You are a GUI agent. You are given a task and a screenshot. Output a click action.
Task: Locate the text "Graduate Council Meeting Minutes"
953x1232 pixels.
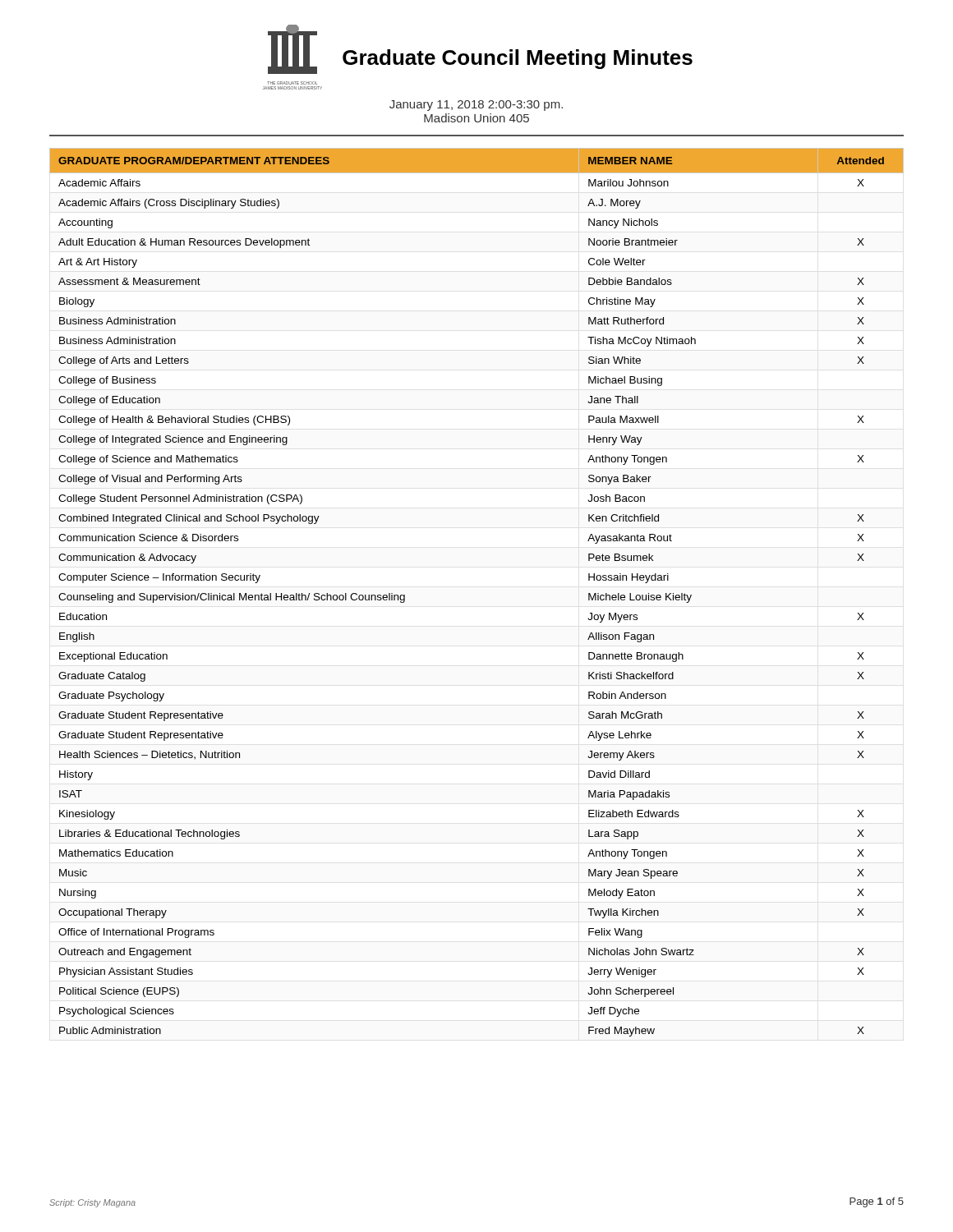[x=518, y=57]
